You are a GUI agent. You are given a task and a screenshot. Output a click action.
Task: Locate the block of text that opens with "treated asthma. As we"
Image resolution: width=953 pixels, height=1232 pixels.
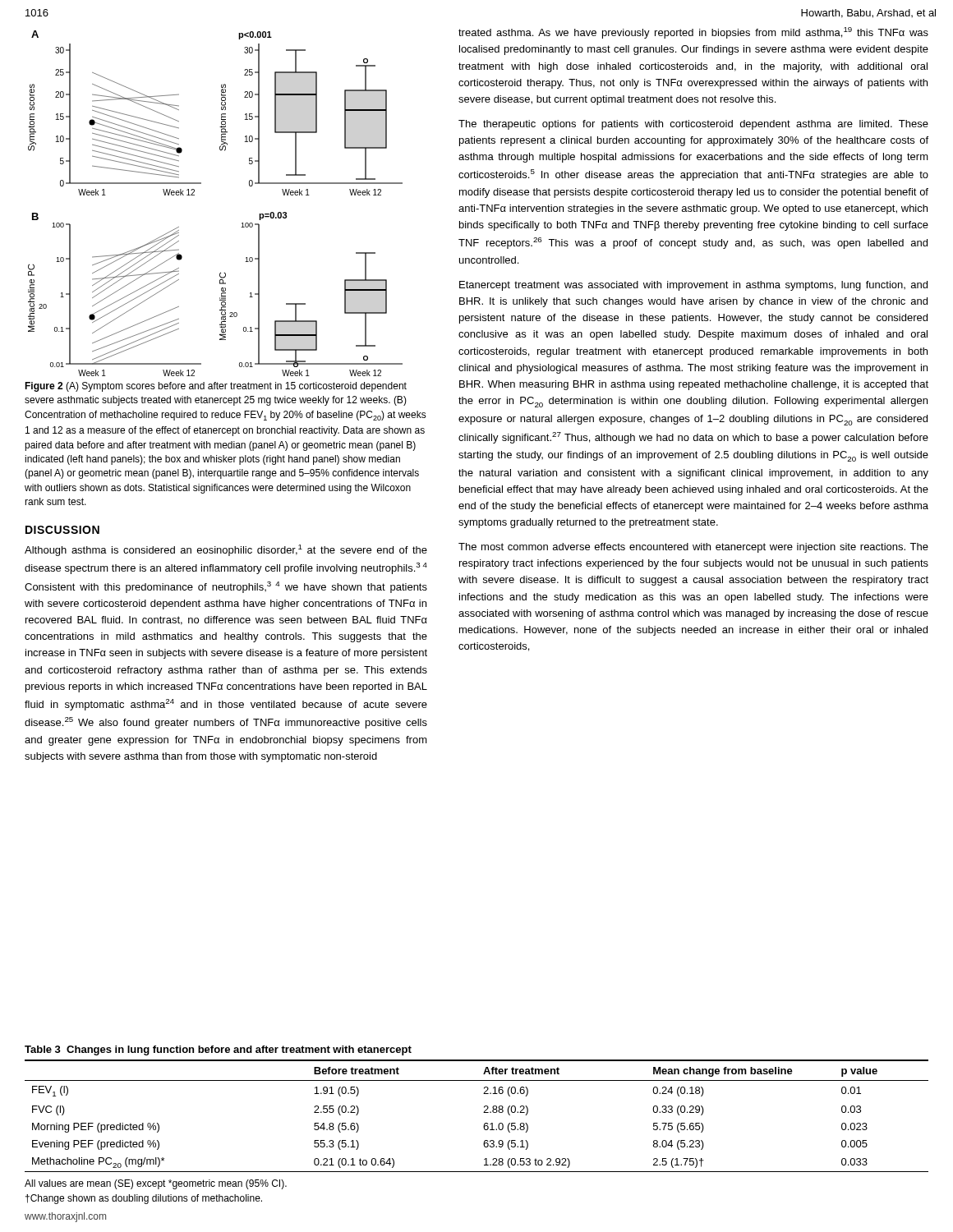click(x=693, y=65)
